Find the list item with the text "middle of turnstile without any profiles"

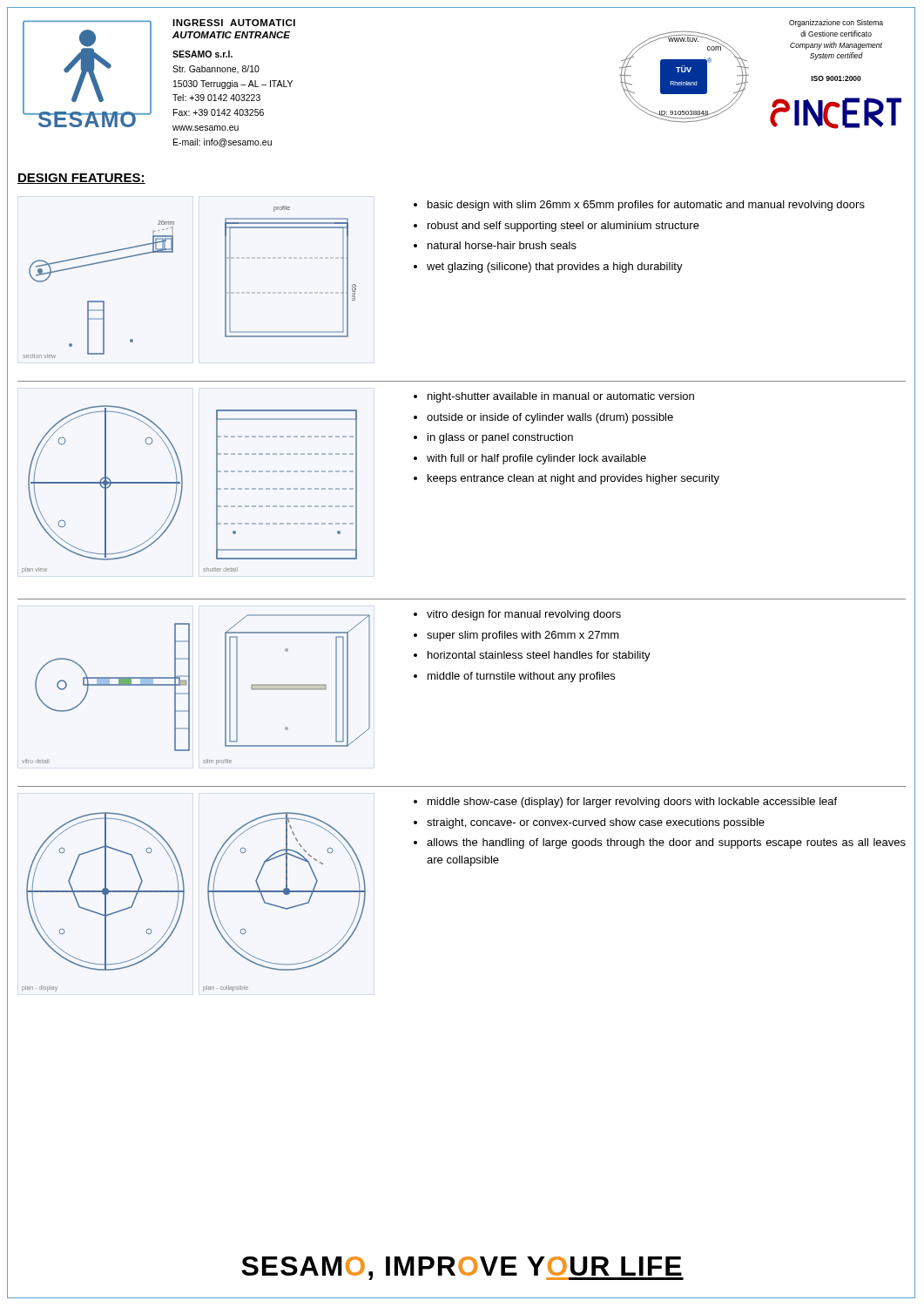(x=521, y=675)
